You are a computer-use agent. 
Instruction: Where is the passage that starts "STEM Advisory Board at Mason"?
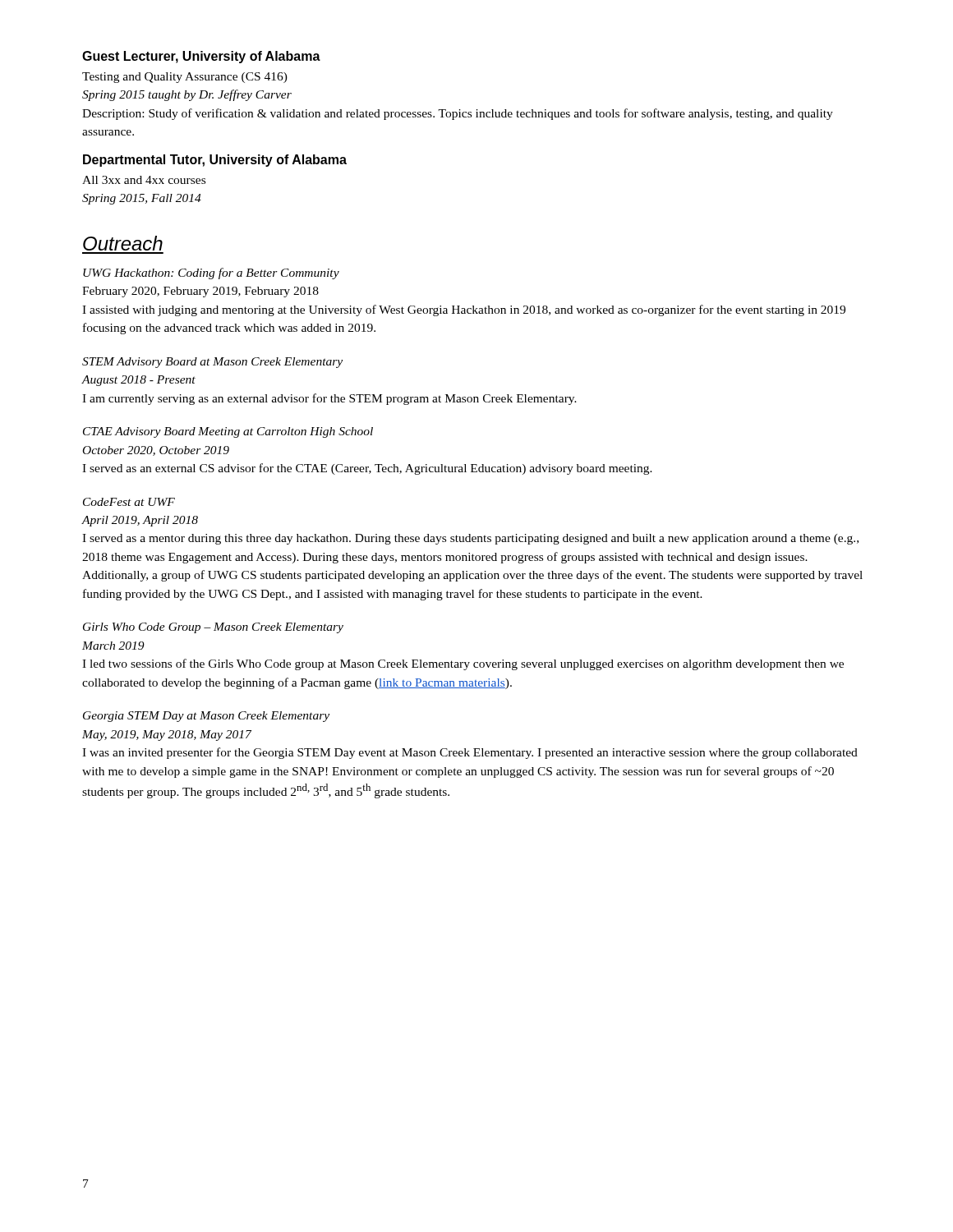click(x=212, y=363)
